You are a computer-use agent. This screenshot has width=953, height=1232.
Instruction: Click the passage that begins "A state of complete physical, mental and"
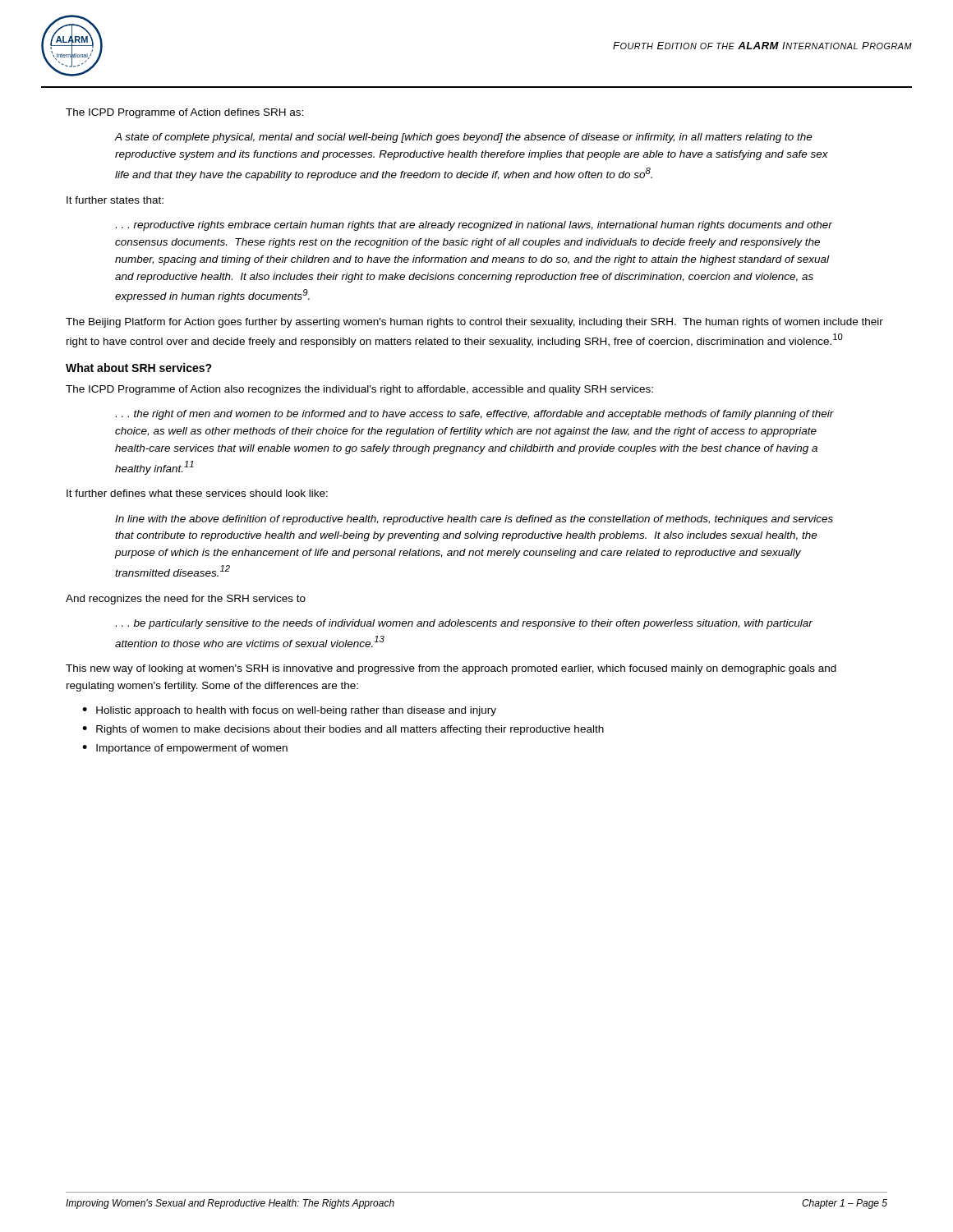471,156
